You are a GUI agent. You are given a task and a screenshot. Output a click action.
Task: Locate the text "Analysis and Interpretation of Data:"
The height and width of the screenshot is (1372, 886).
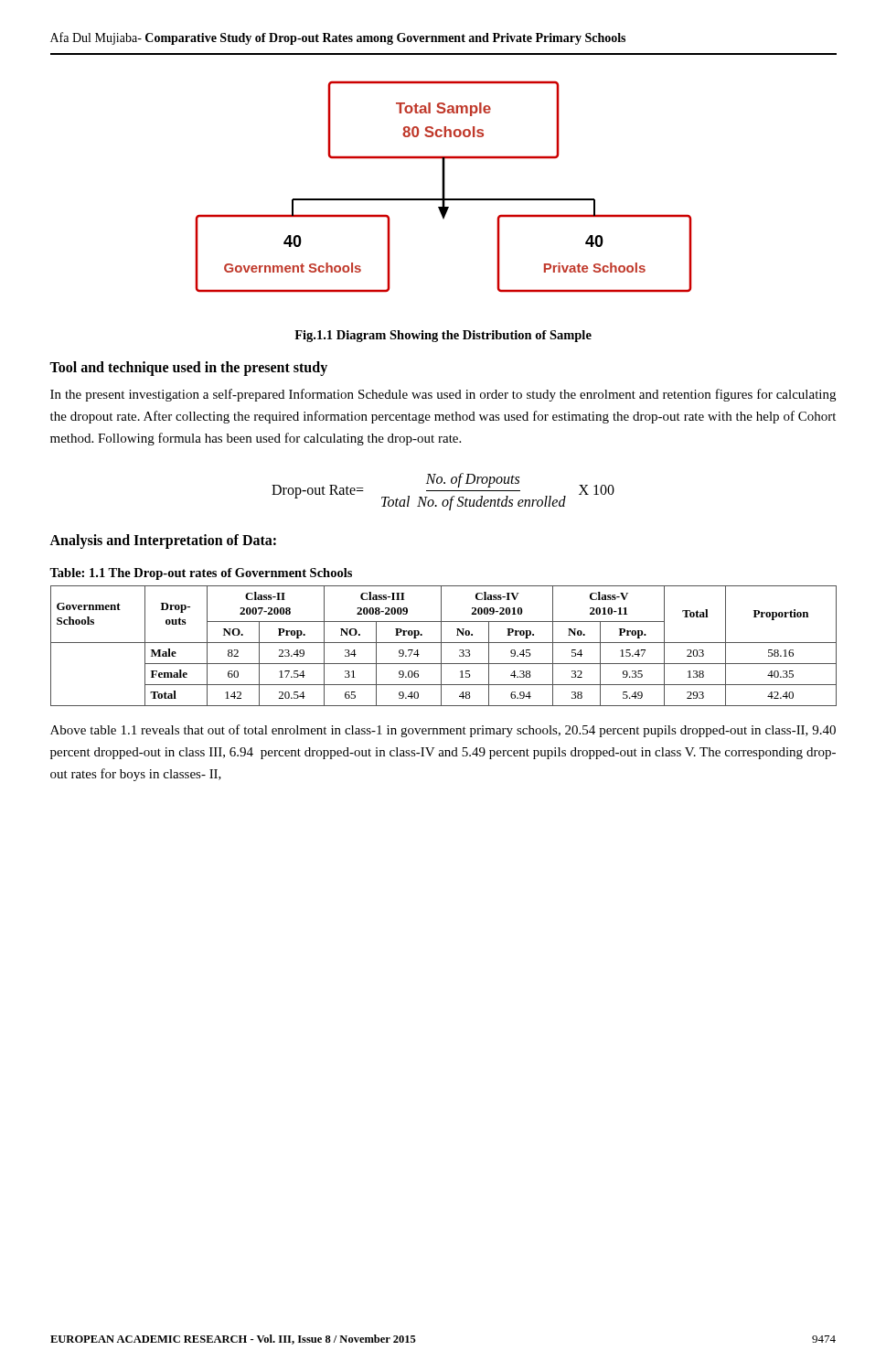coord(163,540)
